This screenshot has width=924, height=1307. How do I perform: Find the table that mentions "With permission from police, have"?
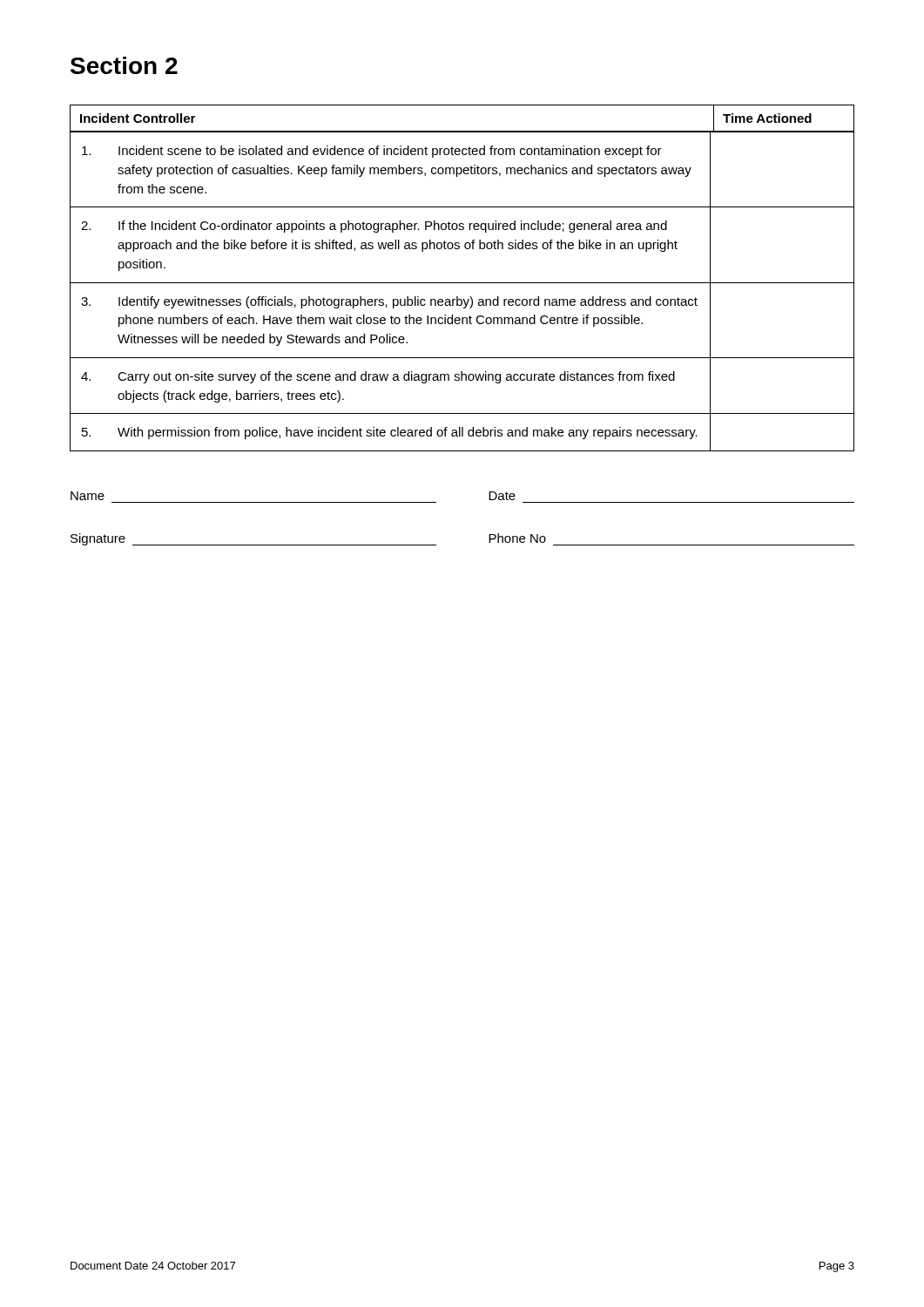coord(462,278)
